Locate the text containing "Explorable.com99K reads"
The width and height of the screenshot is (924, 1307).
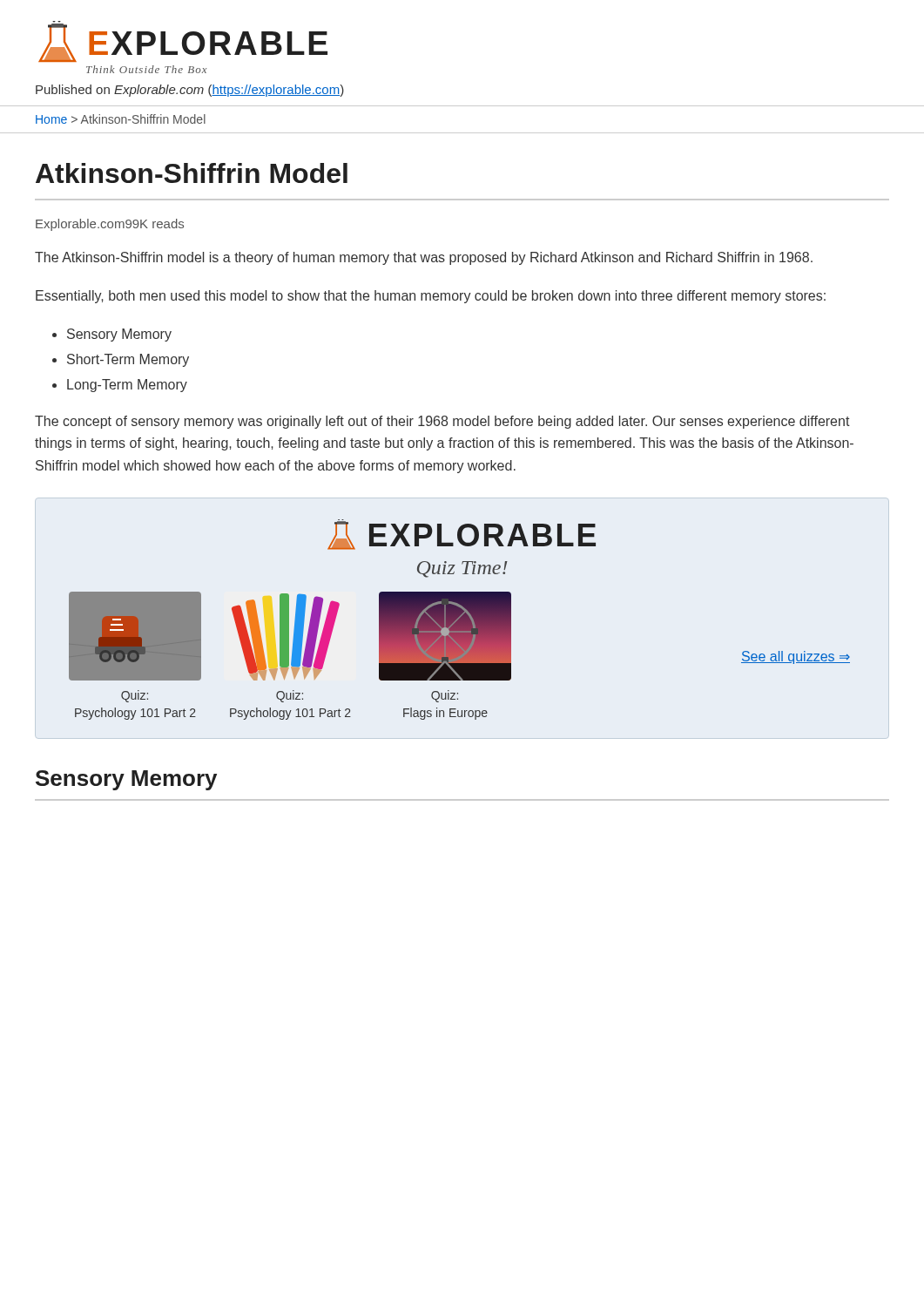click(x=110, y=223)
